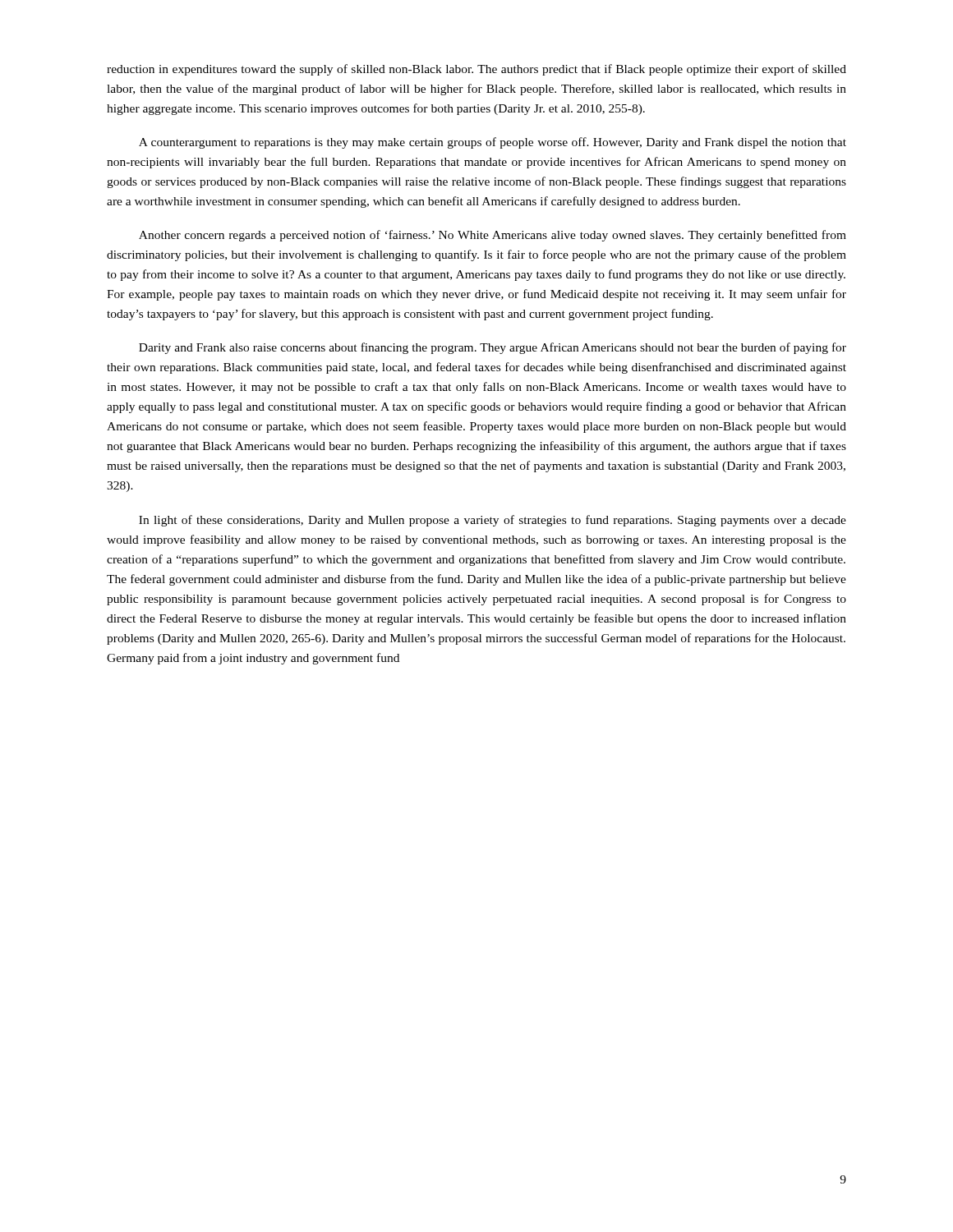Click the passage that begins "Darity and Frank also raise concerns about"
The width and height of the screenshot is (953, 1232).
tap(476, 416)
